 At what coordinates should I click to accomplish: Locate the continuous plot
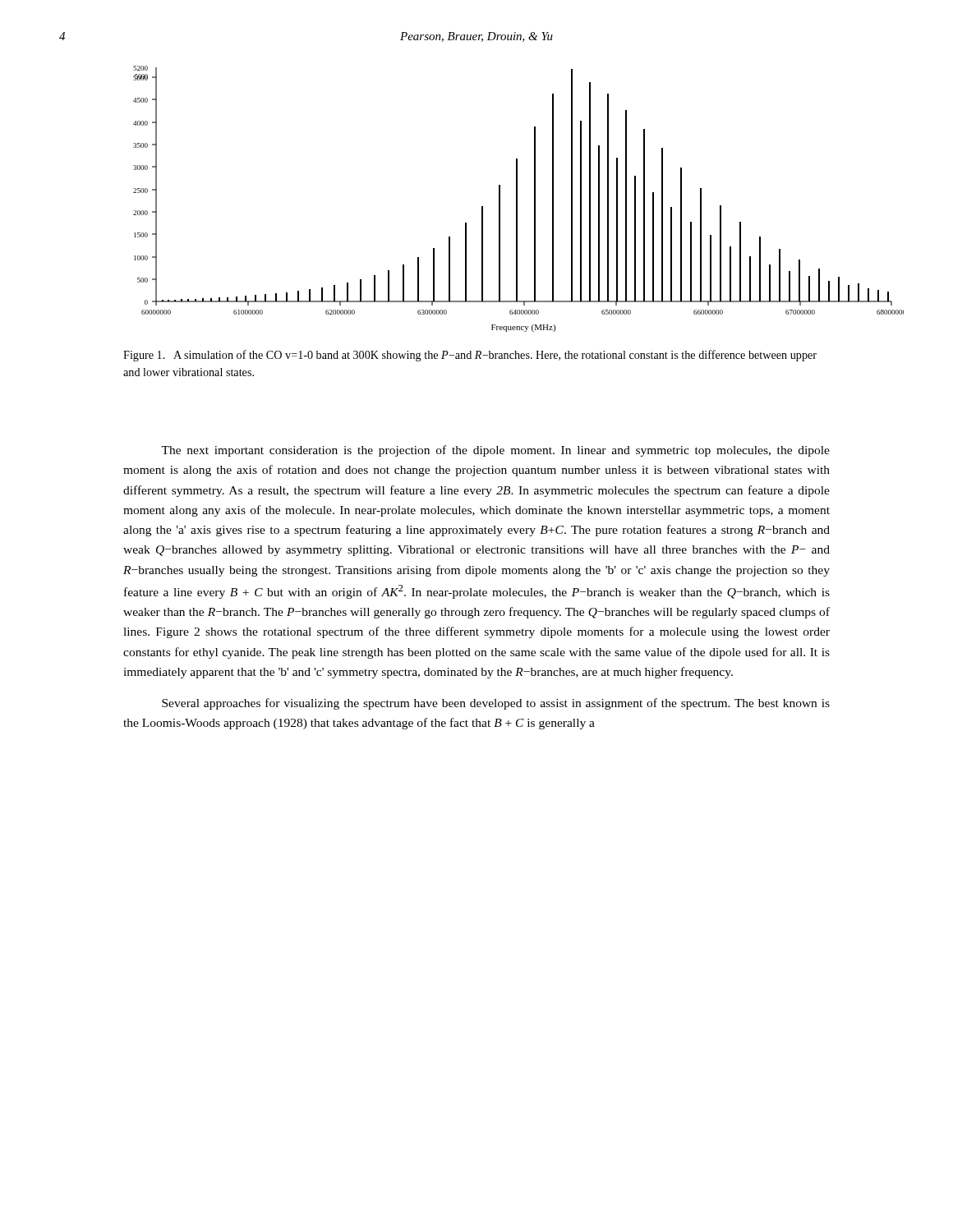click(505, 198)
